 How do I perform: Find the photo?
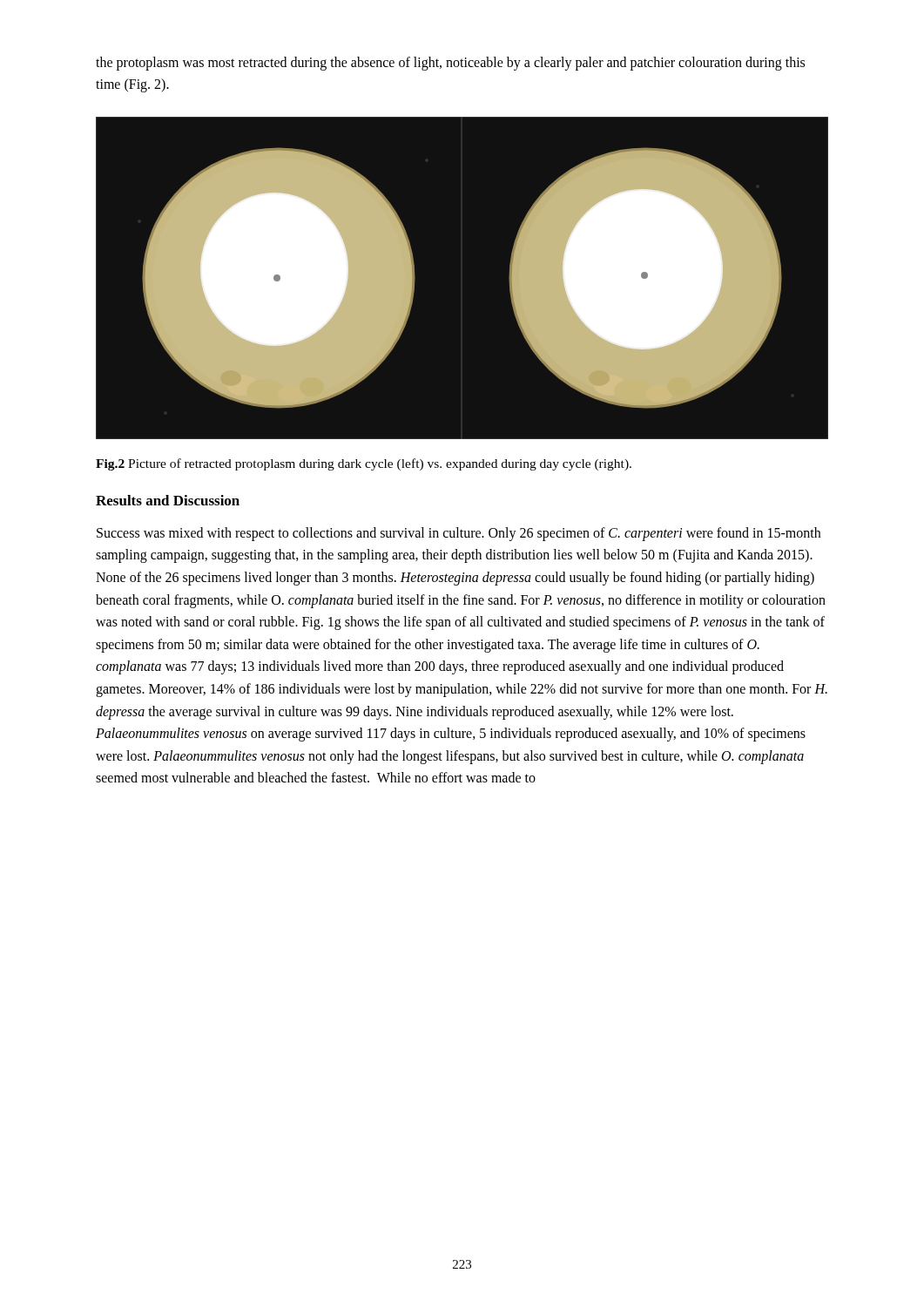[462, 279]
